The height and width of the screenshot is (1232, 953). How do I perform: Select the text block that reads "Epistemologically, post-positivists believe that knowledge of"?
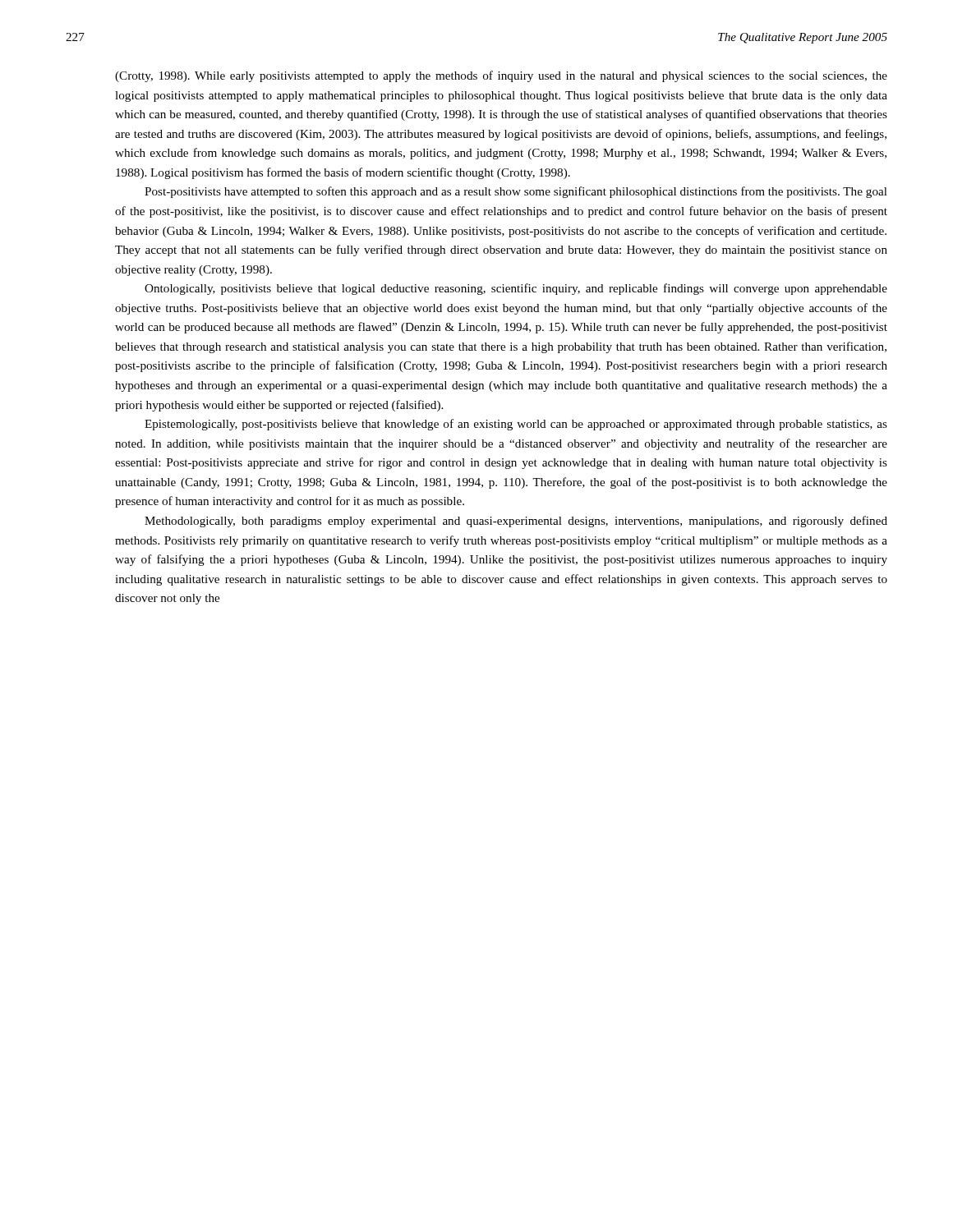click(x=501, y=462)
